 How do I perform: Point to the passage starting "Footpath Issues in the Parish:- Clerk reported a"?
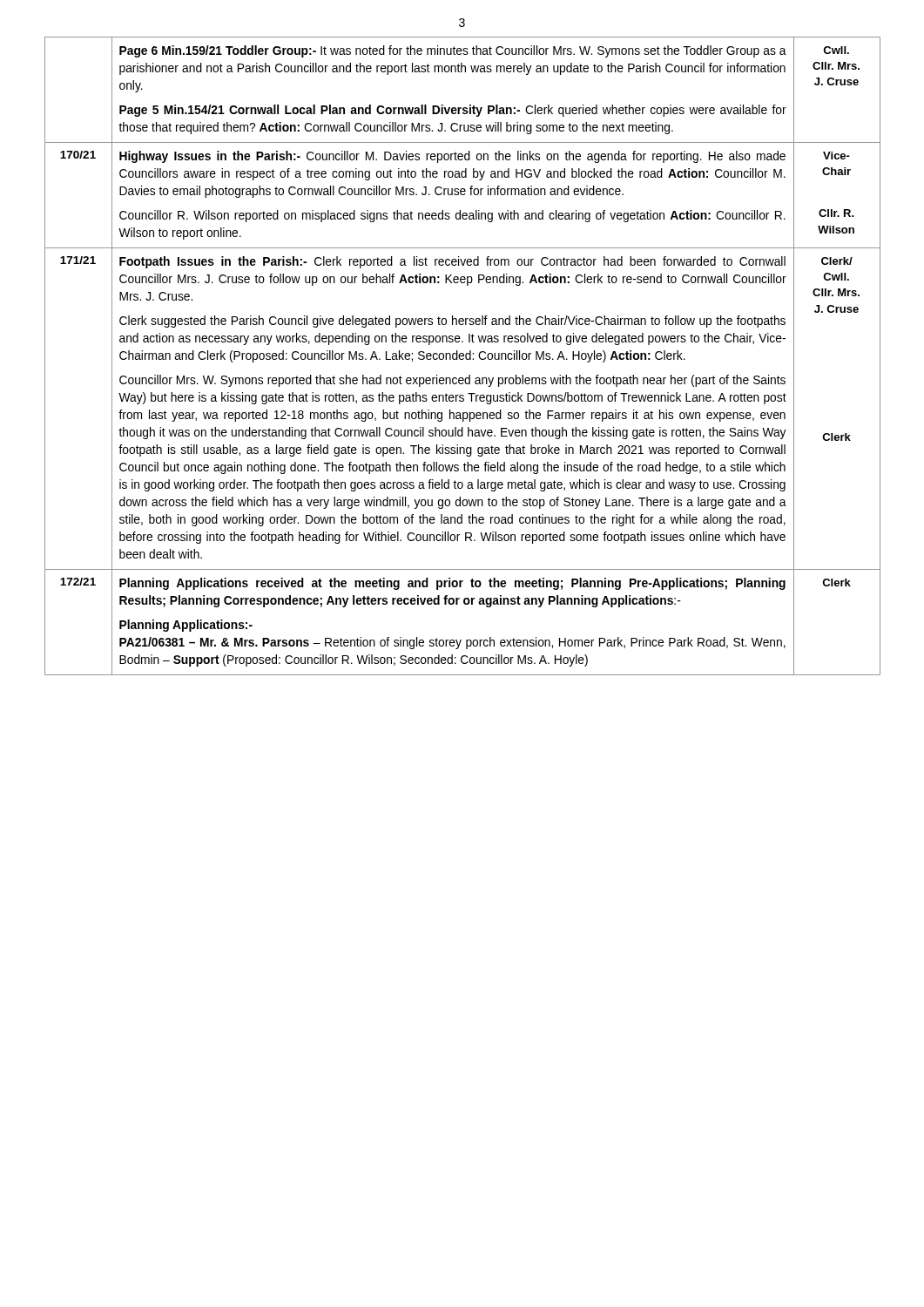tap(452, 409)
